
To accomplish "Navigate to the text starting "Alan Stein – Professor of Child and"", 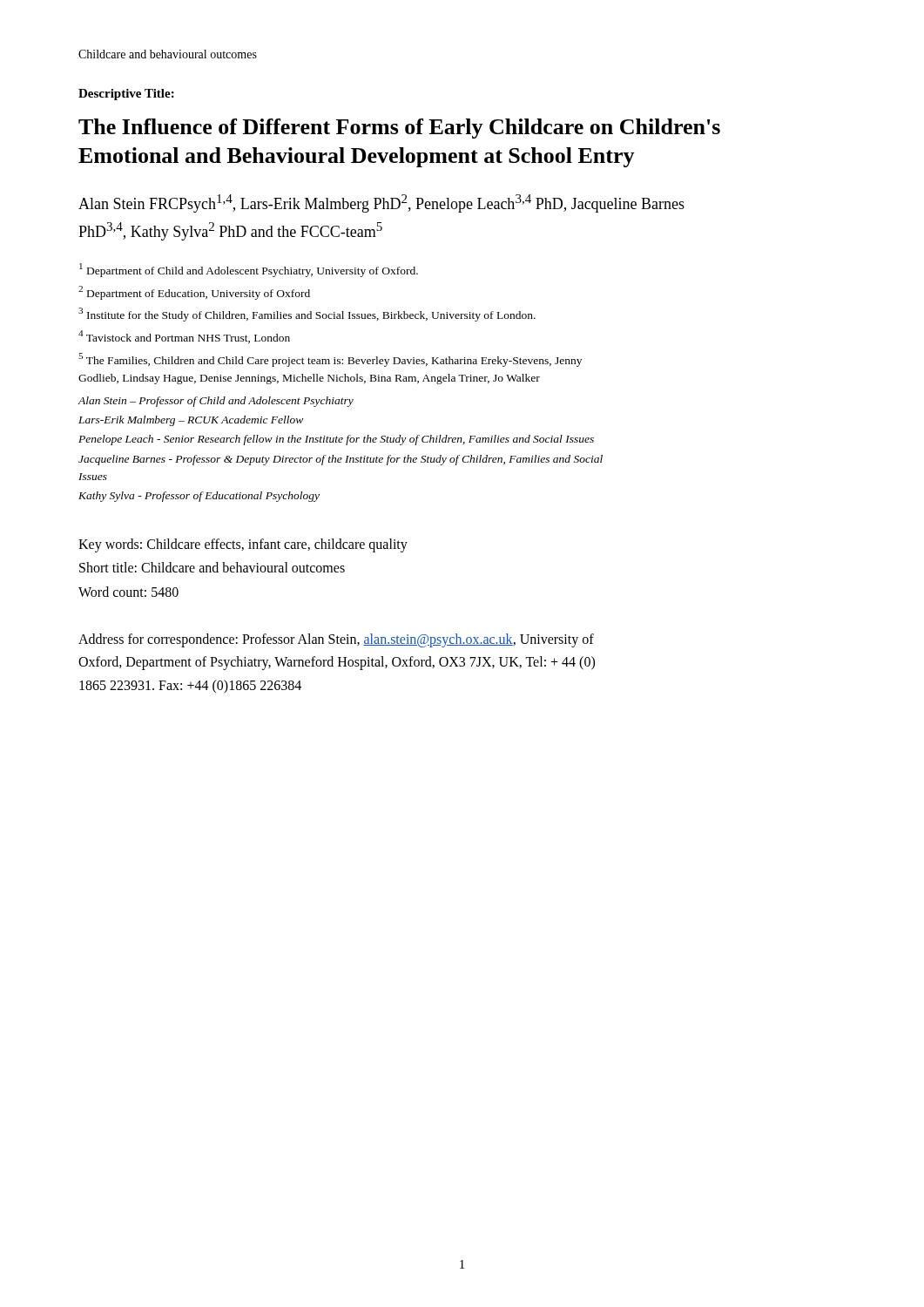I will (216, 400).
